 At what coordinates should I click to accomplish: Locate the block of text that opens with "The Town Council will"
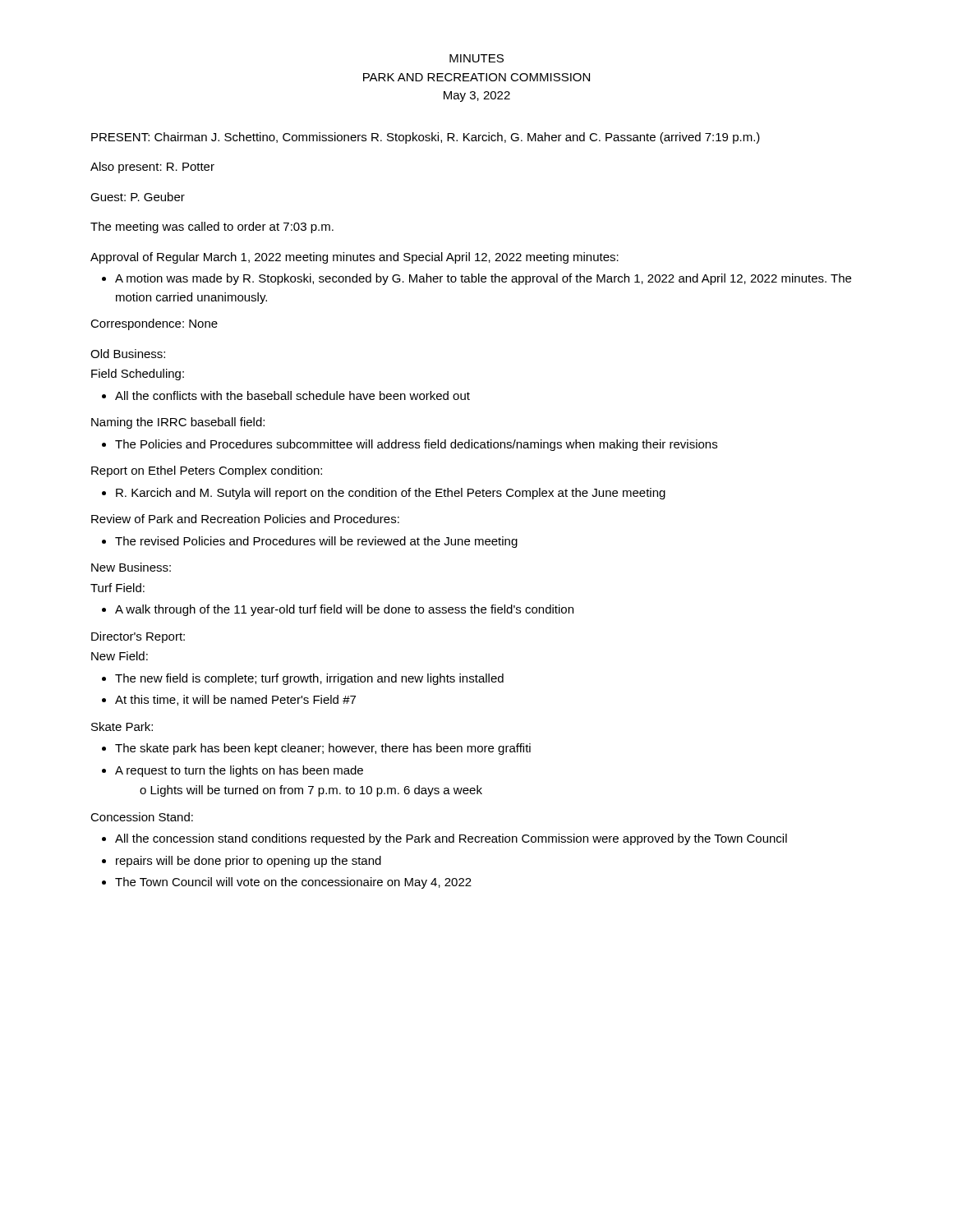293,882
